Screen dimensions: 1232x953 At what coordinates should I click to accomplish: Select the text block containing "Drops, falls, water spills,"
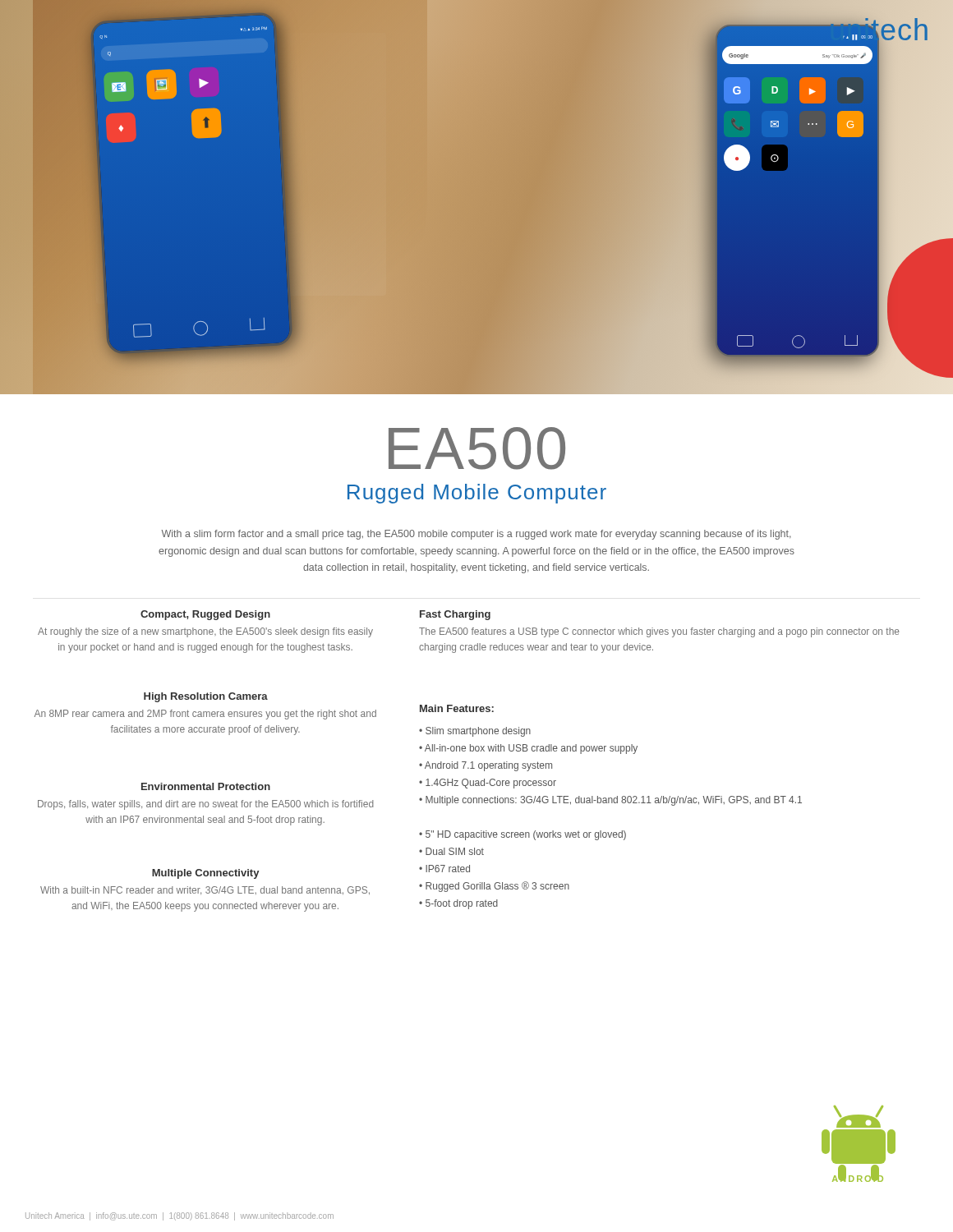205,812
